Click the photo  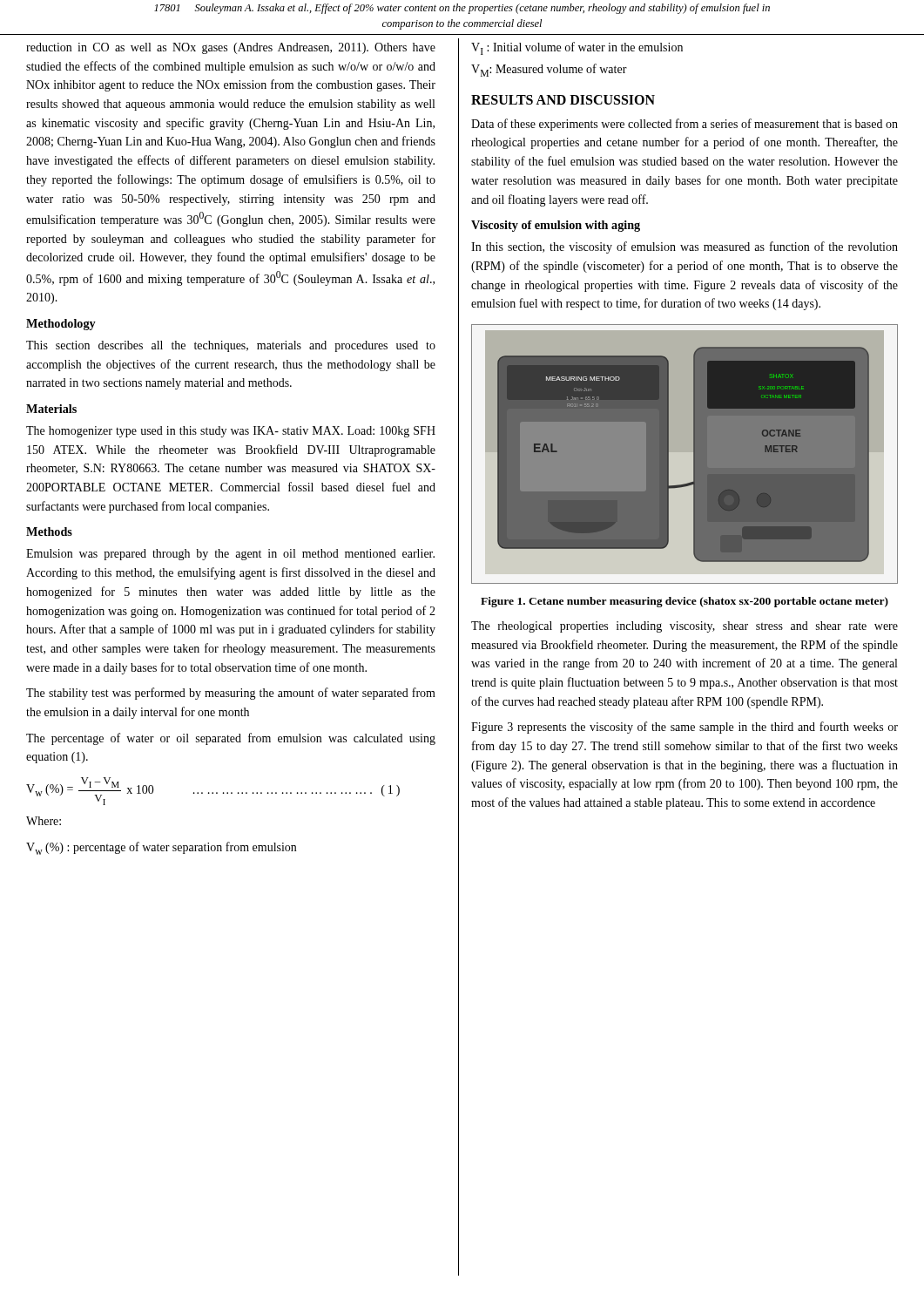(684, 454)
